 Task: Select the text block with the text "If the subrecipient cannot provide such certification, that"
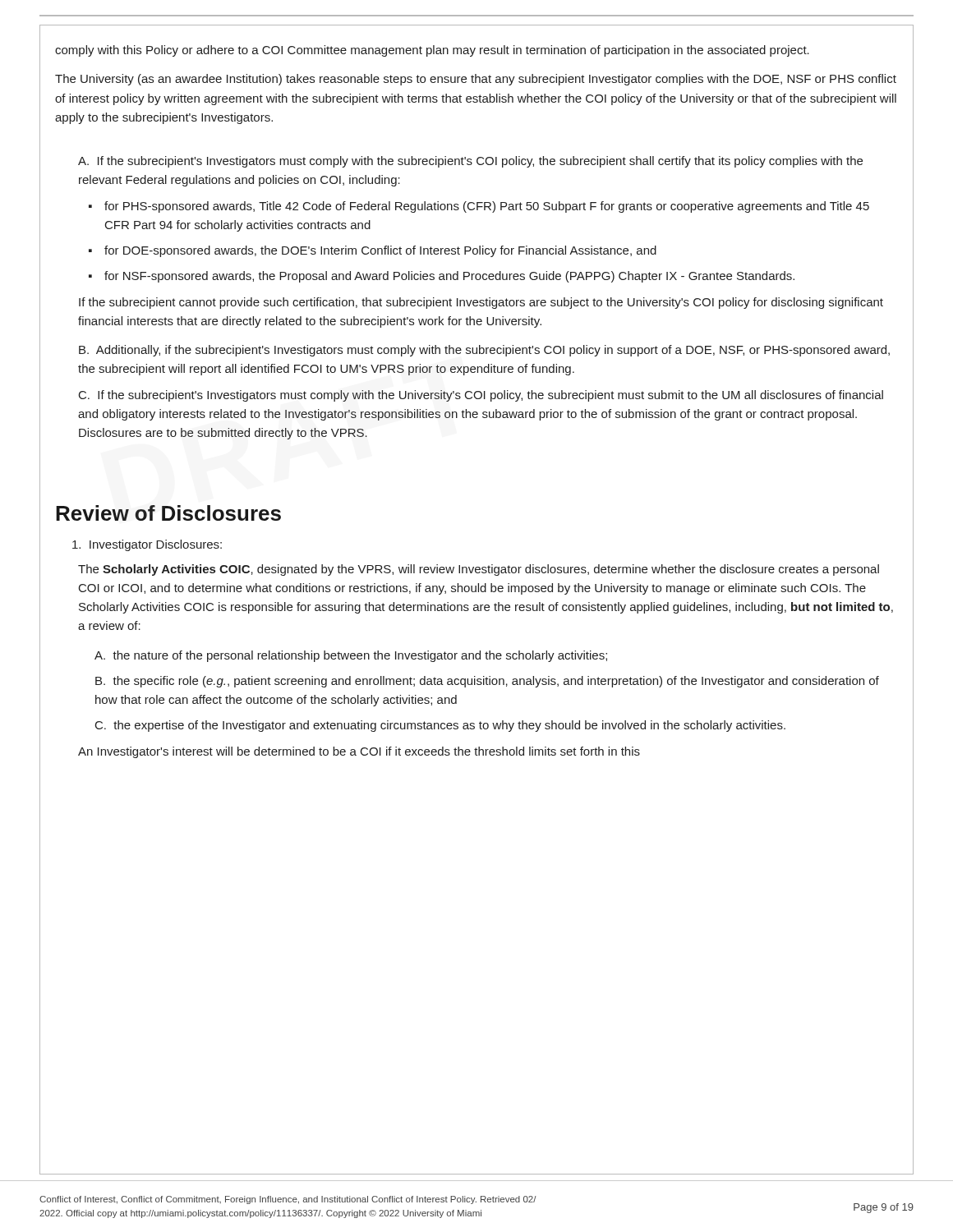[481, 311]
